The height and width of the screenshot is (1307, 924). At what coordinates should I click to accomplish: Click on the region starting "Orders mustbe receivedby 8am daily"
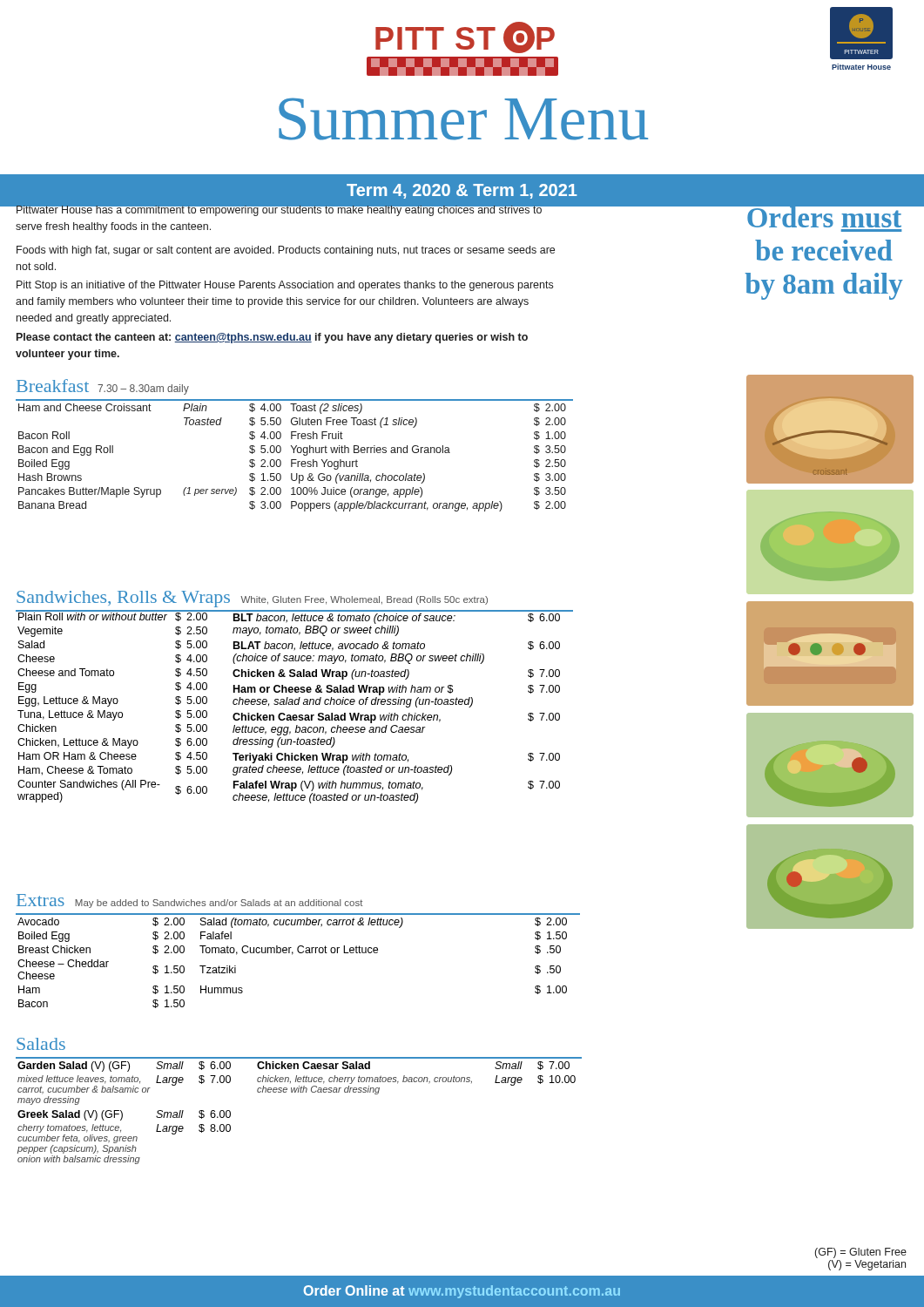click(824, 251)
